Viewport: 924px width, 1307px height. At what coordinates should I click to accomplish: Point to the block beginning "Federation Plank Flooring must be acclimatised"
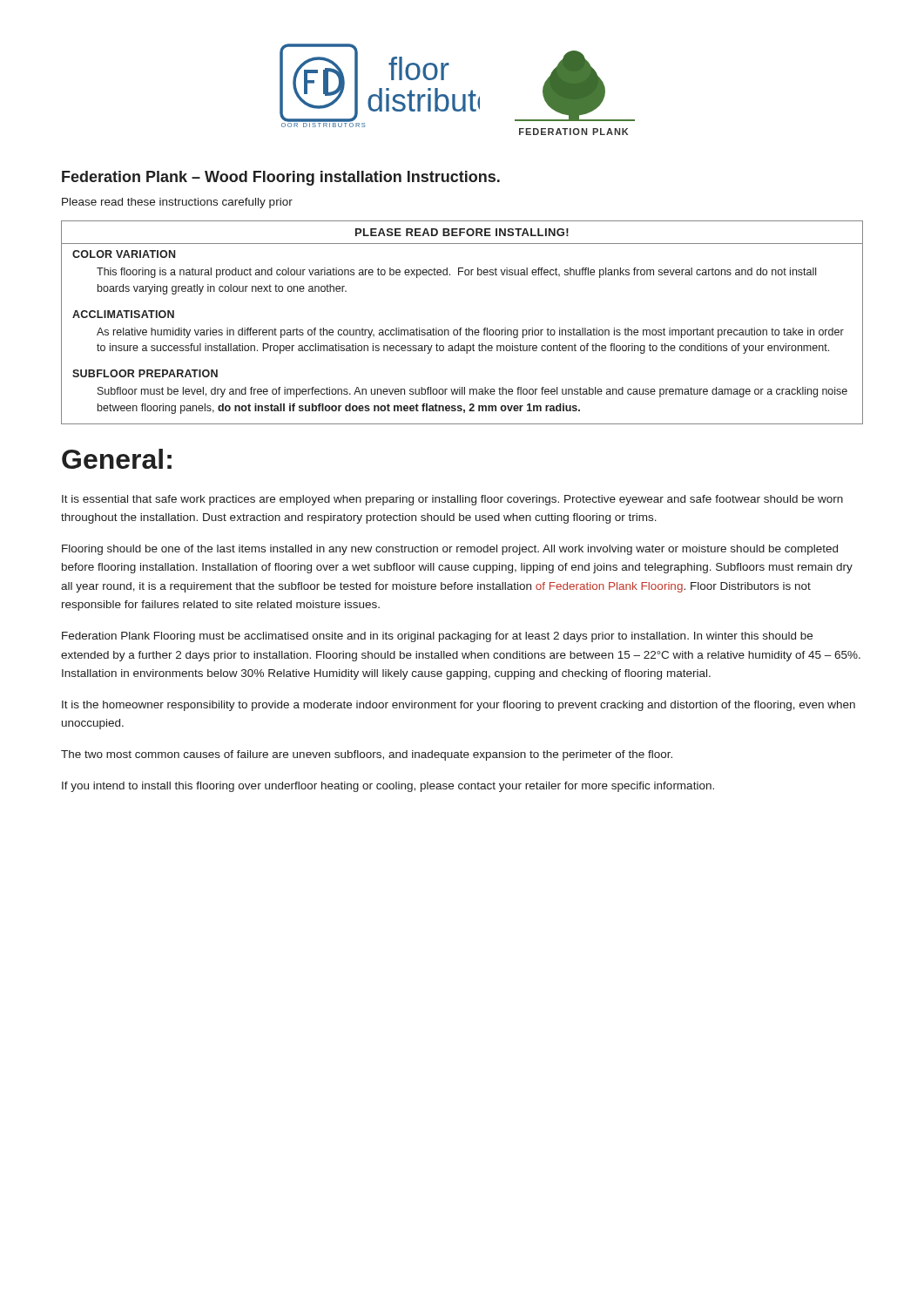coord(461,655)
